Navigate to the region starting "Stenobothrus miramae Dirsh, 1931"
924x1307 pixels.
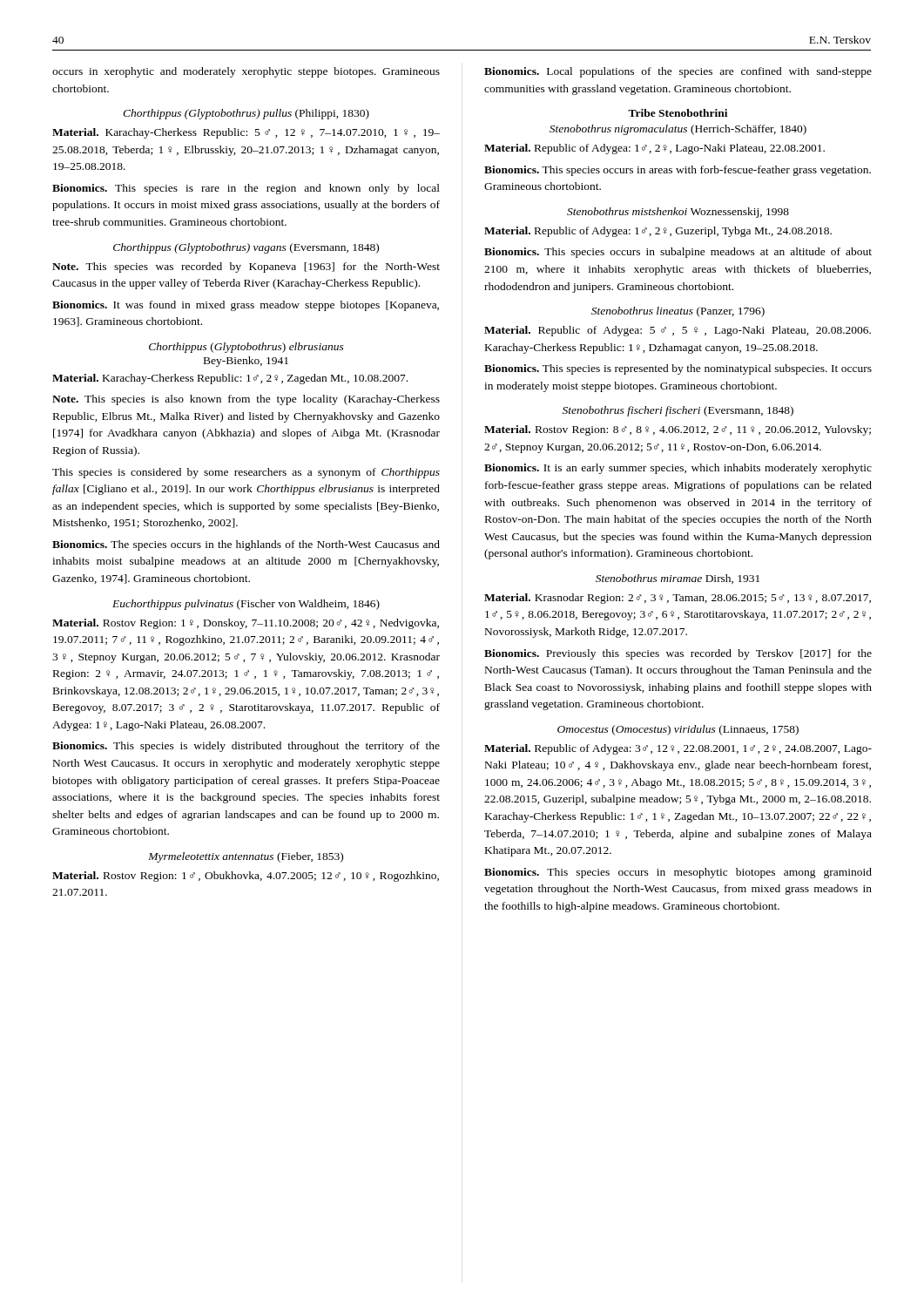[678, 578]
